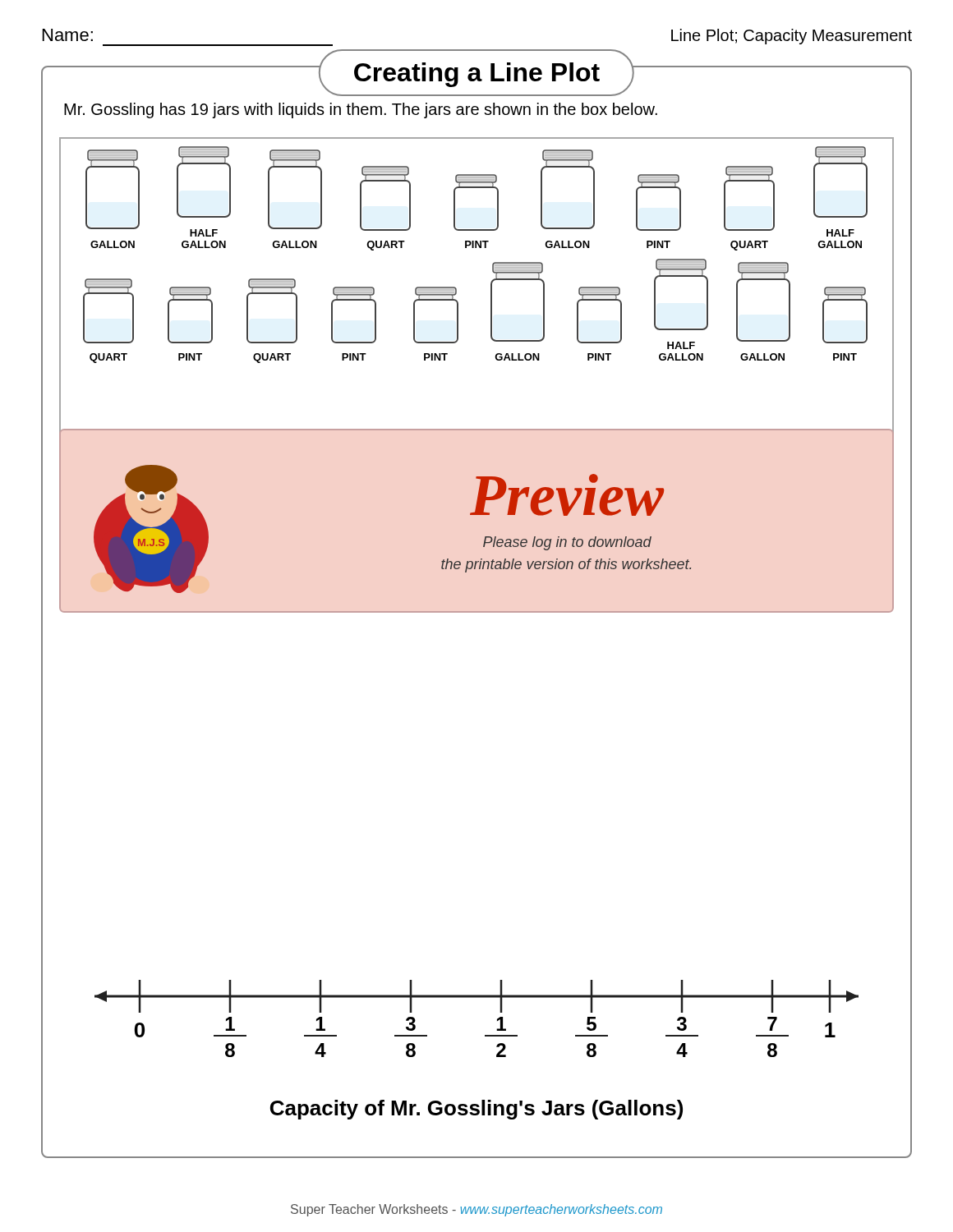Locate the block starting "Creating a Line Plot"
Viewport: 953px width, 1232px height.
click(476, 72)
